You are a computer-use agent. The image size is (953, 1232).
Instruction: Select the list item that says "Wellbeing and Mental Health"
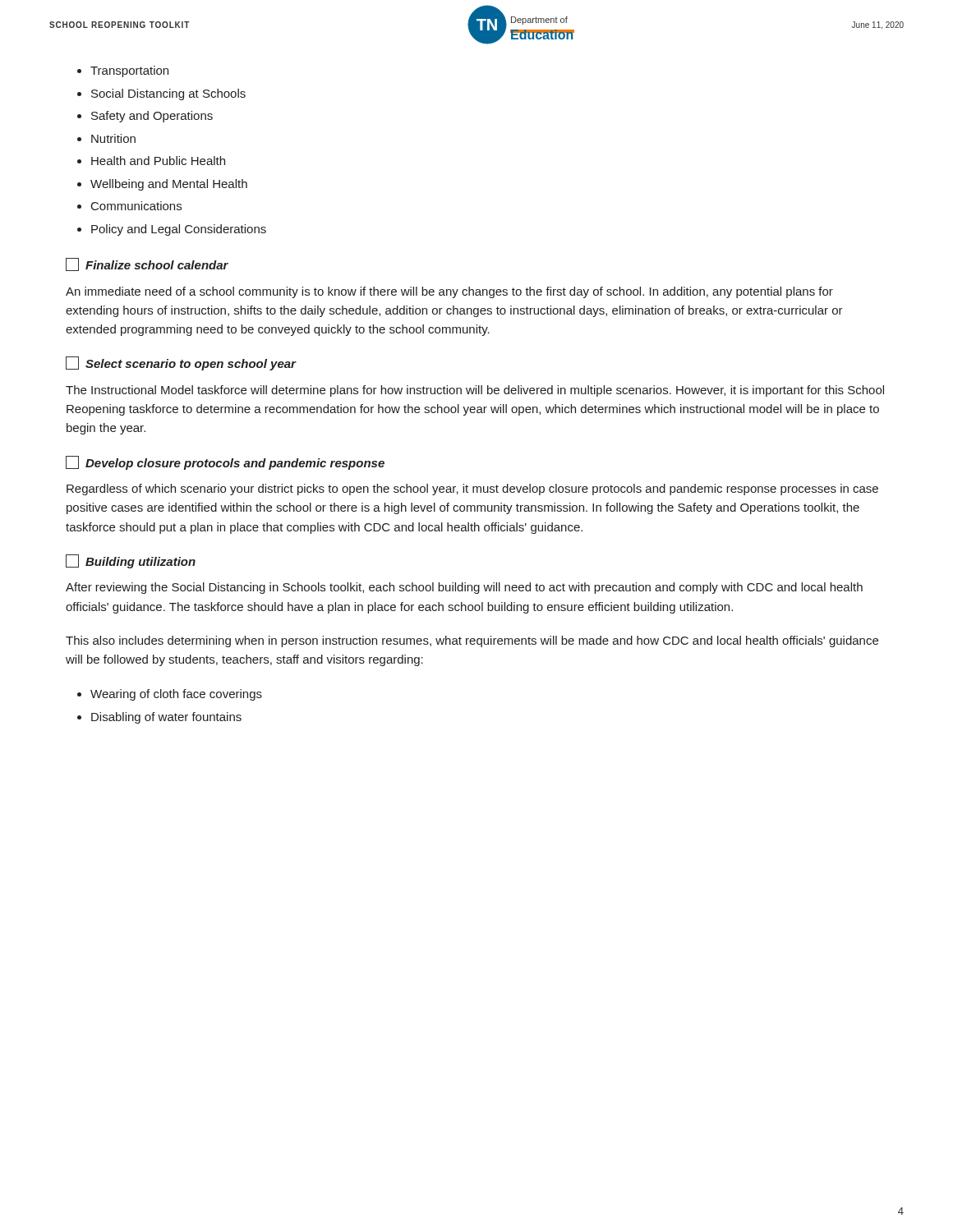point(169,185)
